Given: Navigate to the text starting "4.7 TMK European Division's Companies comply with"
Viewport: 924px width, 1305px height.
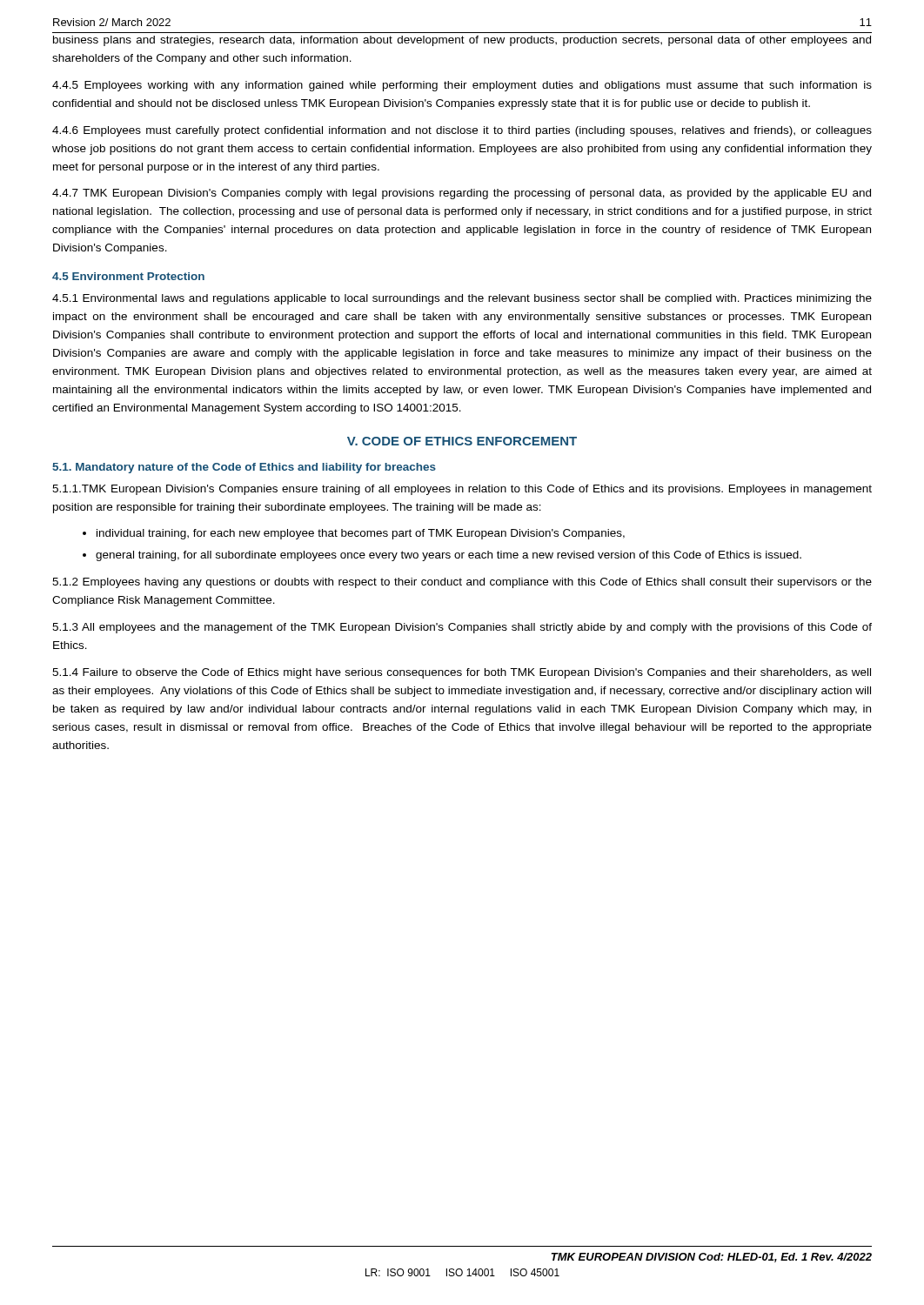Looking at the screenshot, I should (x=462, y=220).
